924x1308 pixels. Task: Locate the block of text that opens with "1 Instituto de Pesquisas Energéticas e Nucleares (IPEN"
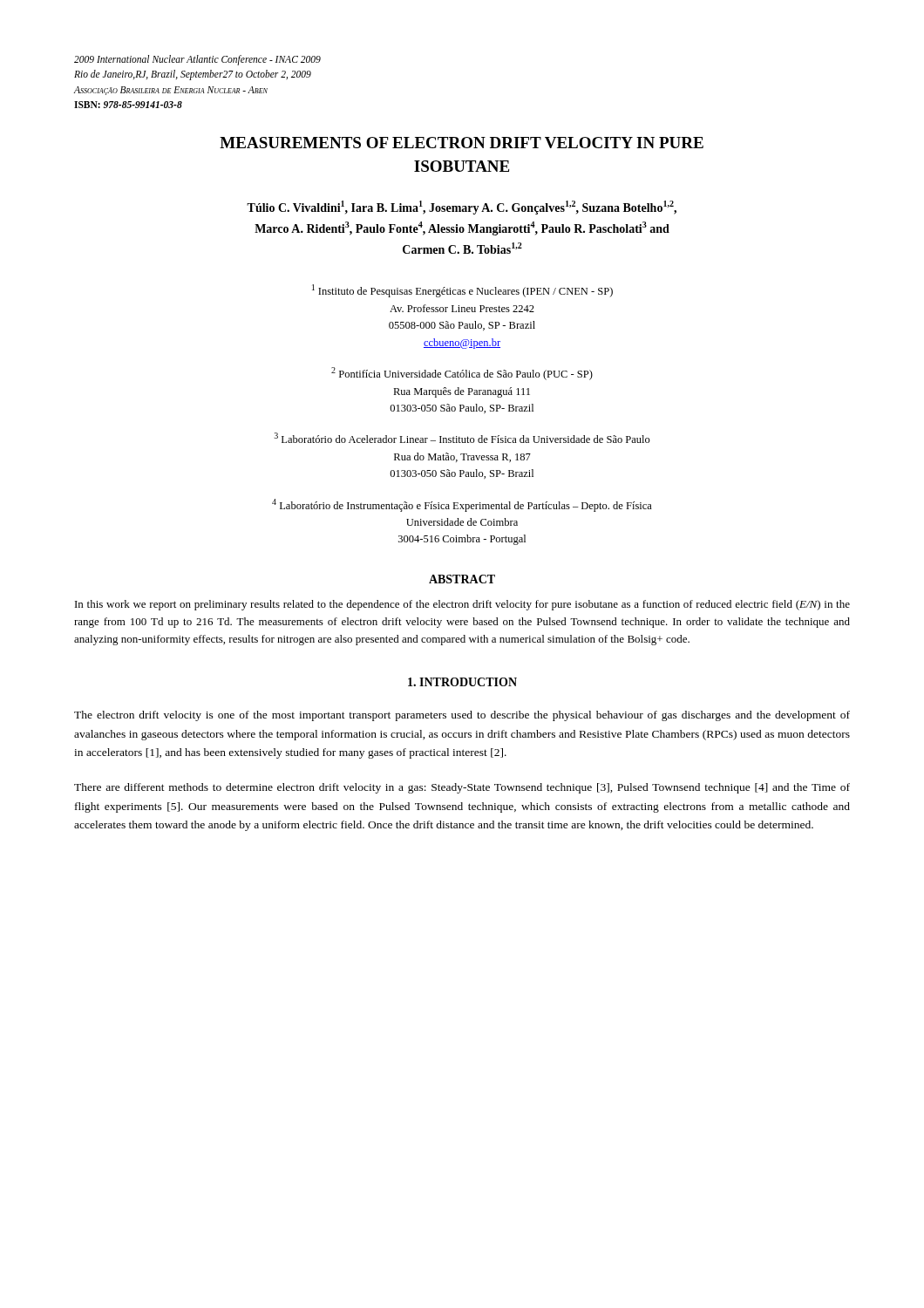[462, 415]
